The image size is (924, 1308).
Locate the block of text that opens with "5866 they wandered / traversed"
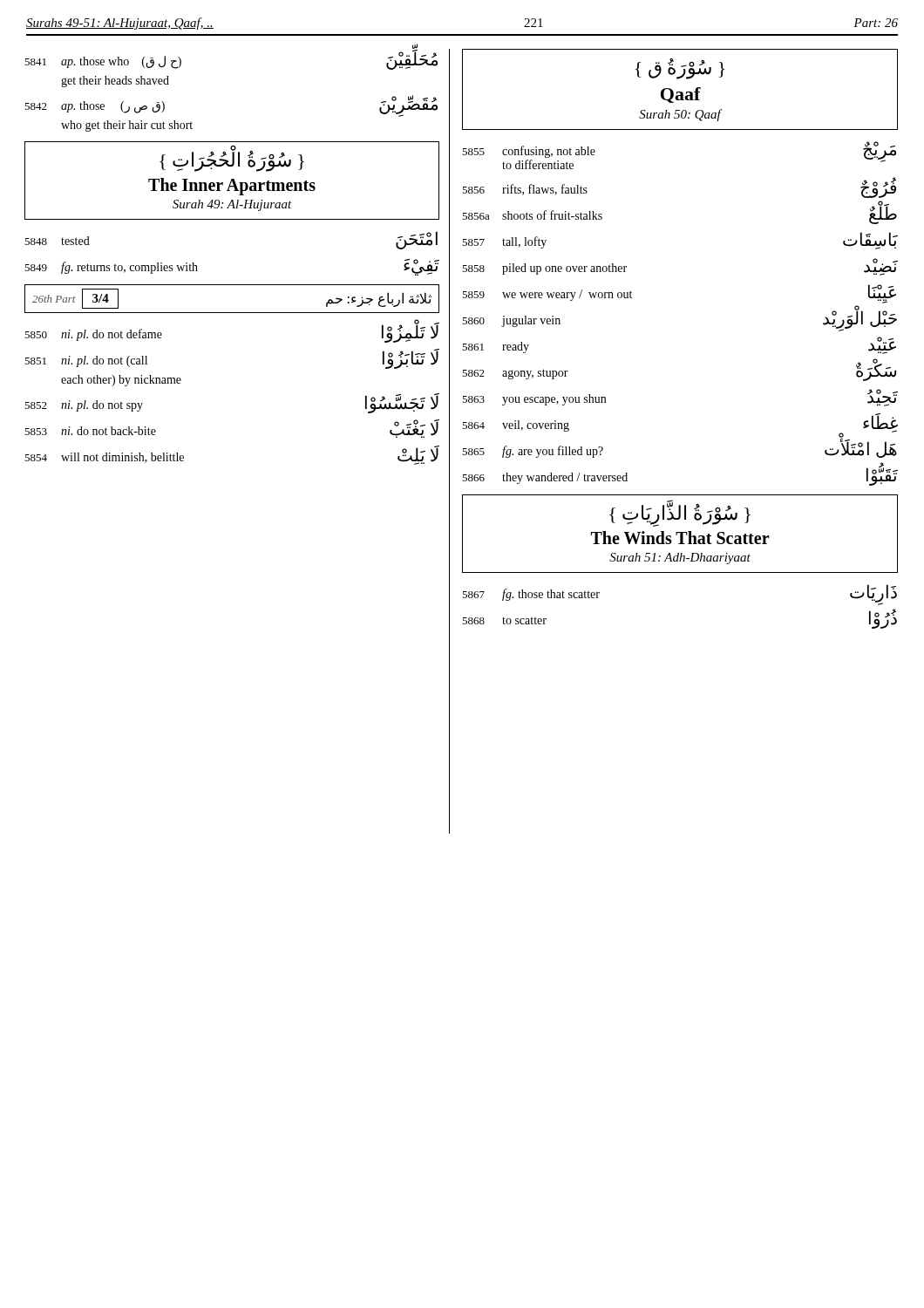click(513, 476)
